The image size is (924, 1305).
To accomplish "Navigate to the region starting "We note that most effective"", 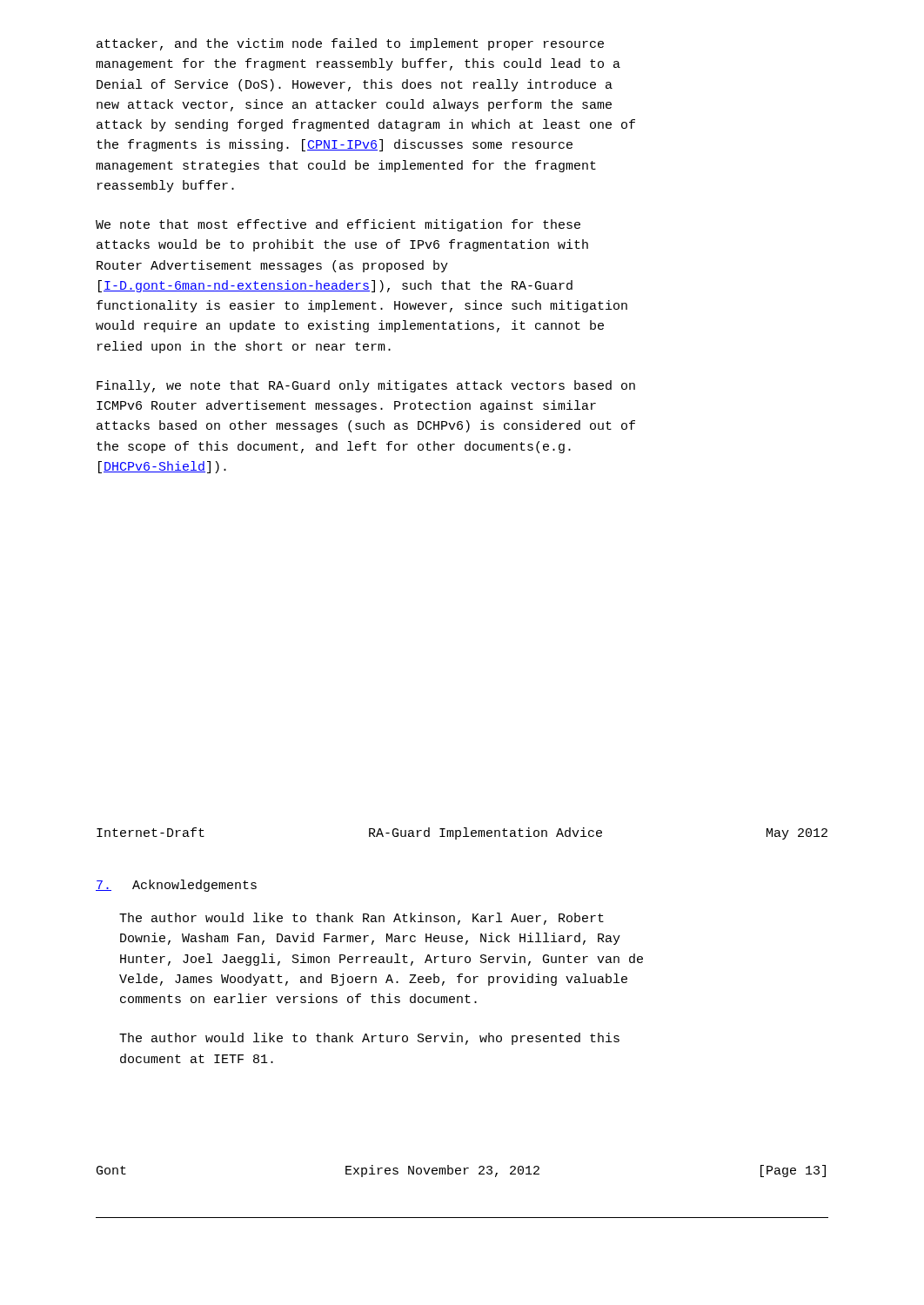I will click(362, 286).
